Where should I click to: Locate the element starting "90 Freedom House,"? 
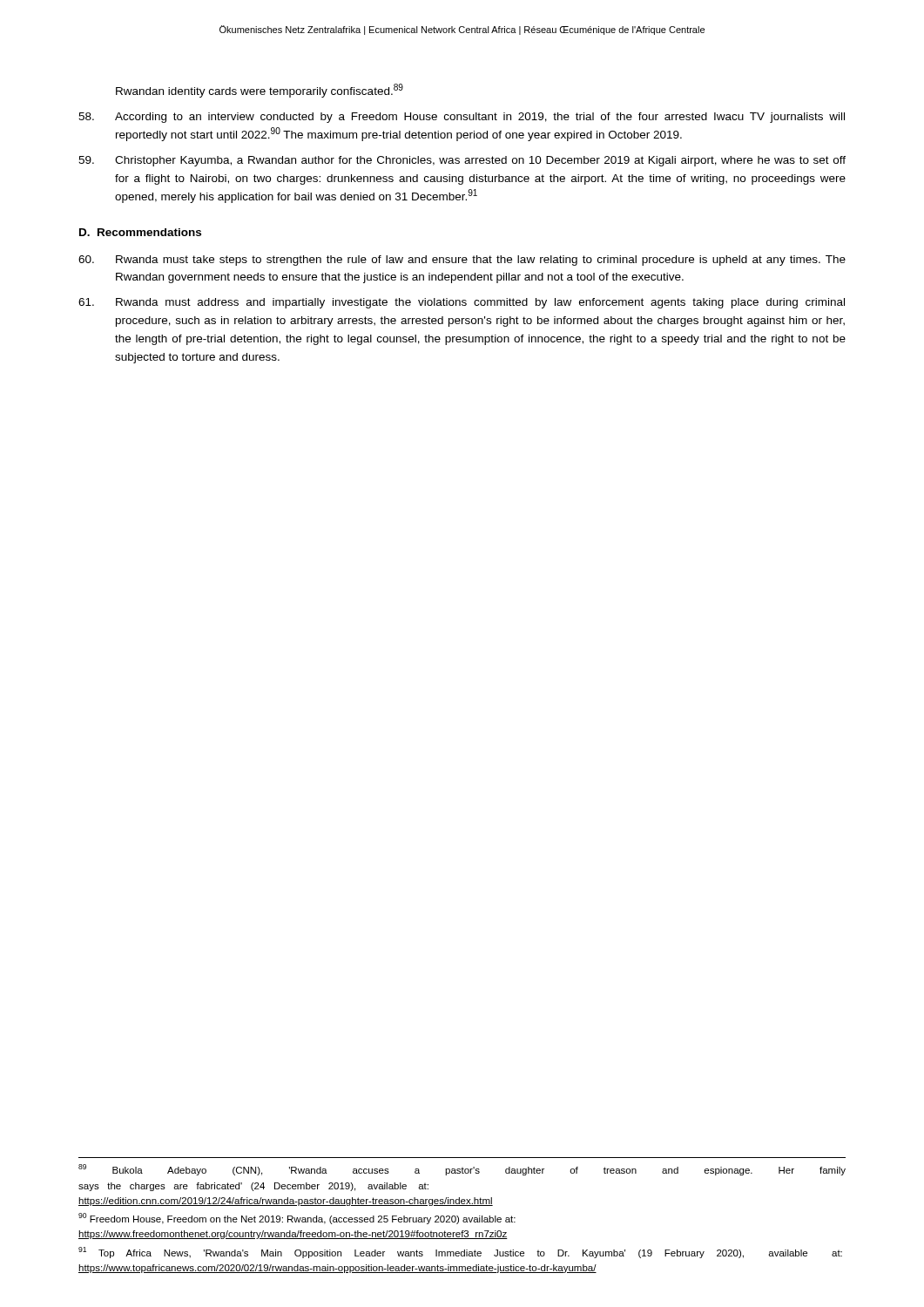297,1226
